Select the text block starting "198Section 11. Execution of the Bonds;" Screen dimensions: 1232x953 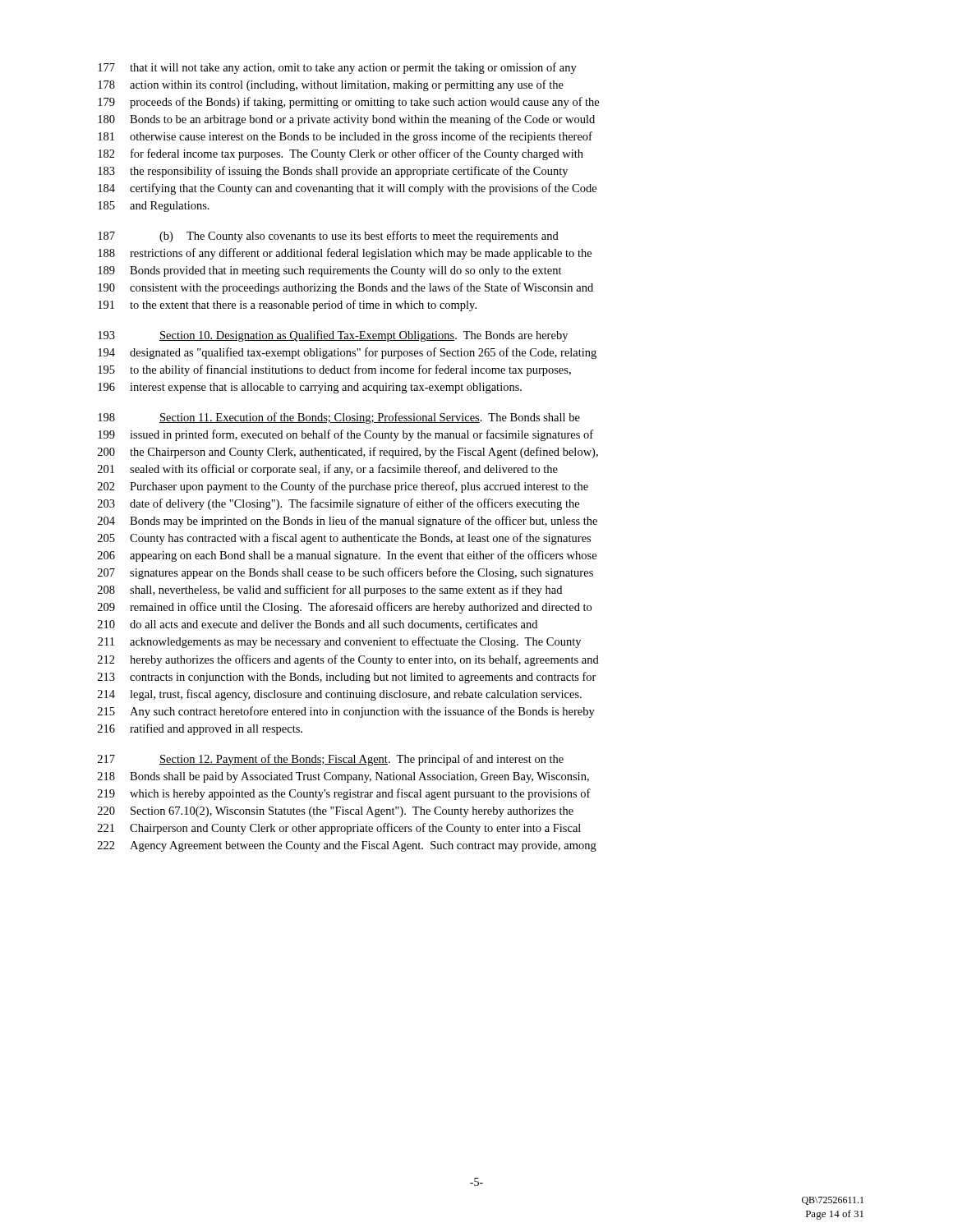tap(476, 573)
